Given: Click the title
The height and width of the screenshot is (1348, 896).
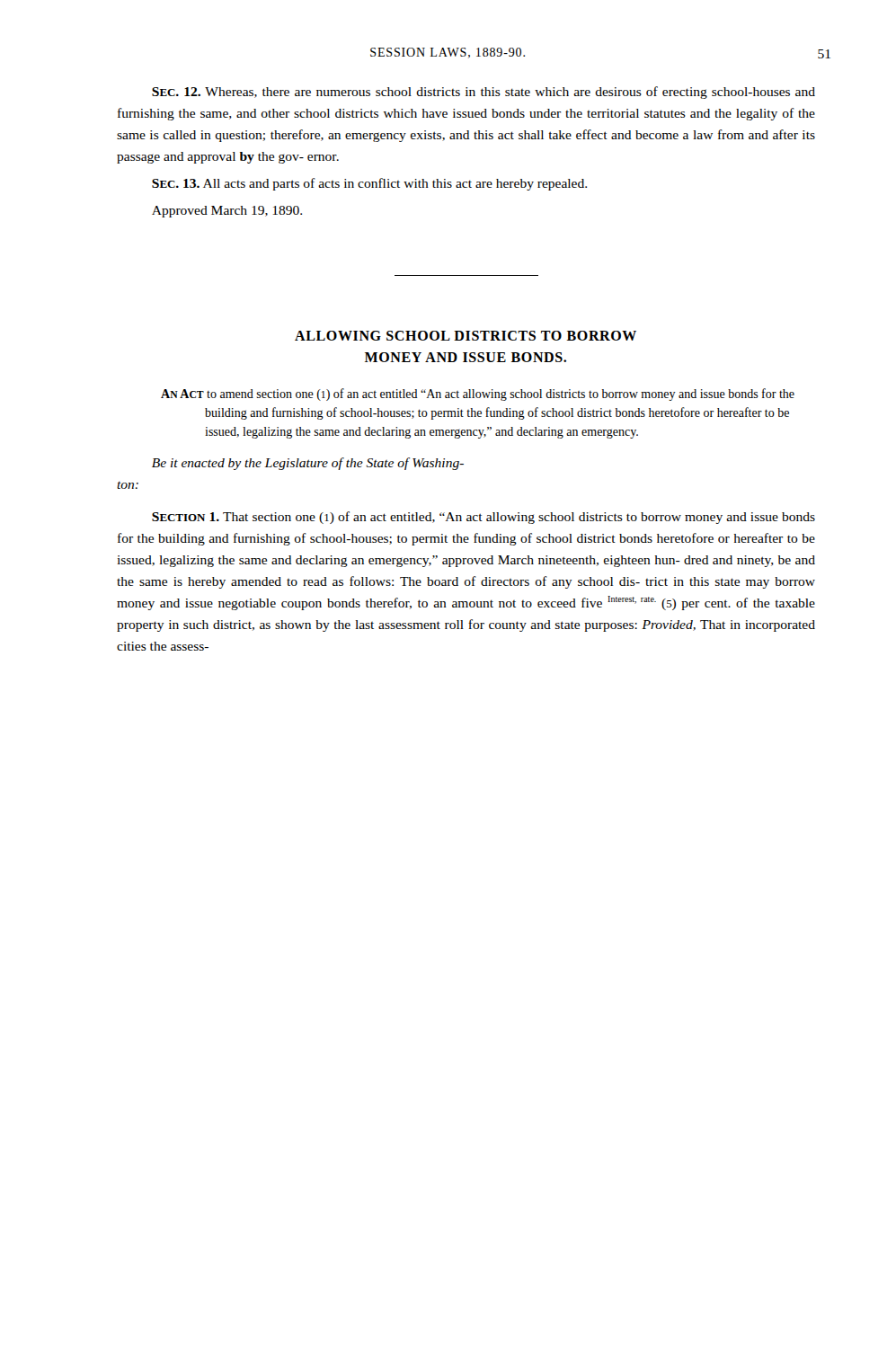Looking at the screenshot, I should pyautogui.click(x=466, y=347).
